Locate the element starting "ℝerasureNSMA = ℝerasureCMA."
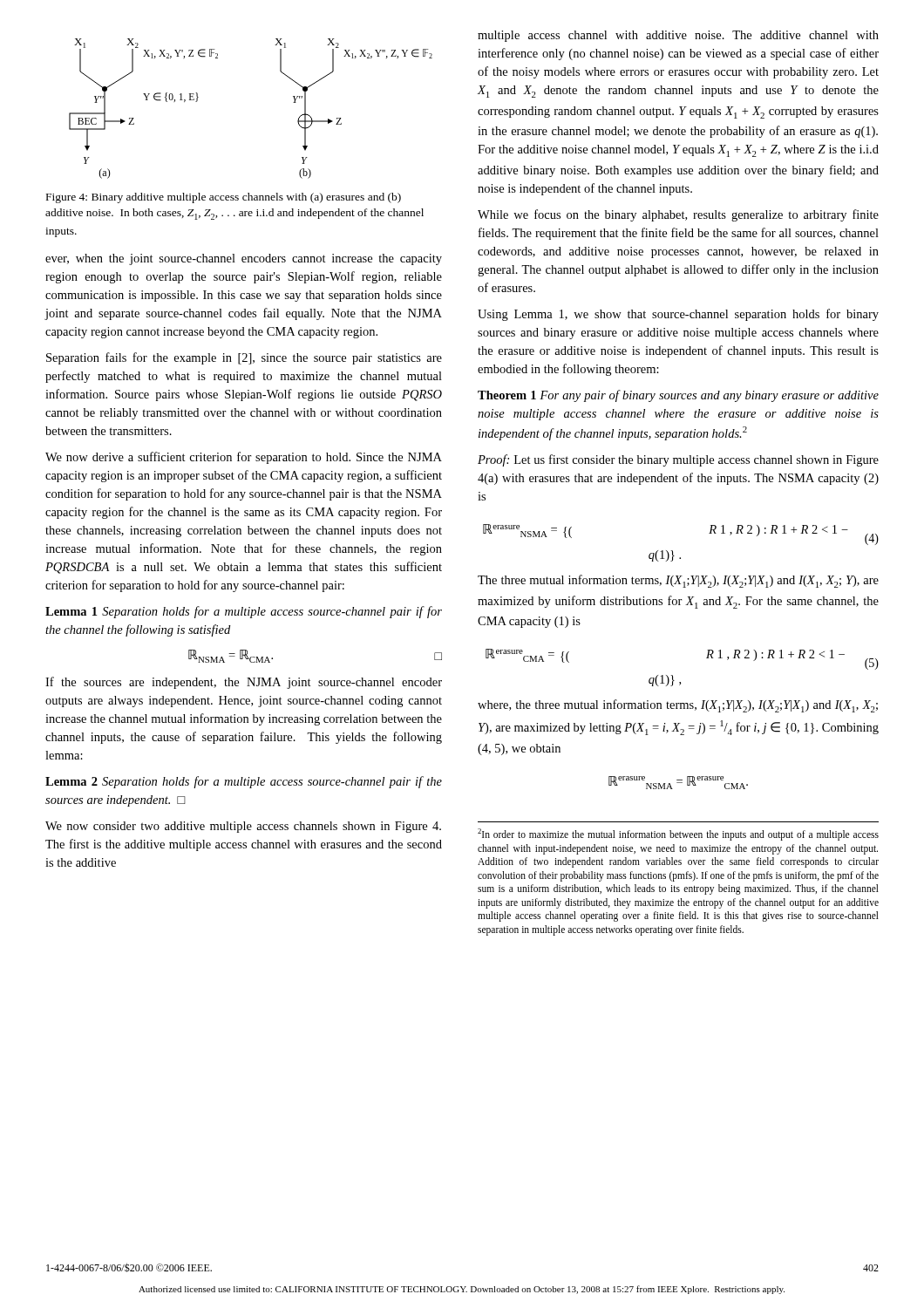Viewport: 924px width, 1308px height. [678, 781]
